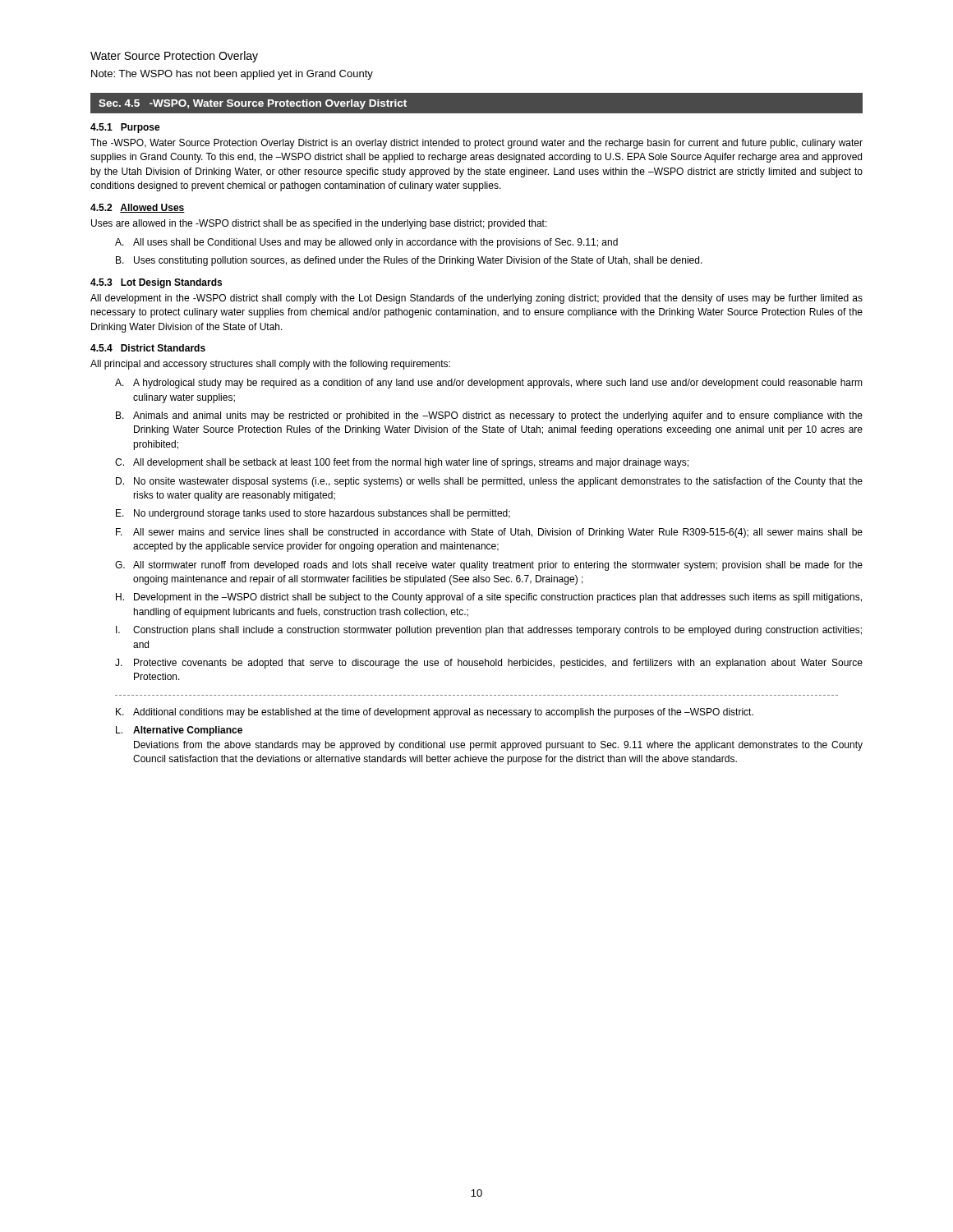953x1232 pixels.
Task: Select the text block with the text "Note: The WSPO has not"
Action: [232, 74]
